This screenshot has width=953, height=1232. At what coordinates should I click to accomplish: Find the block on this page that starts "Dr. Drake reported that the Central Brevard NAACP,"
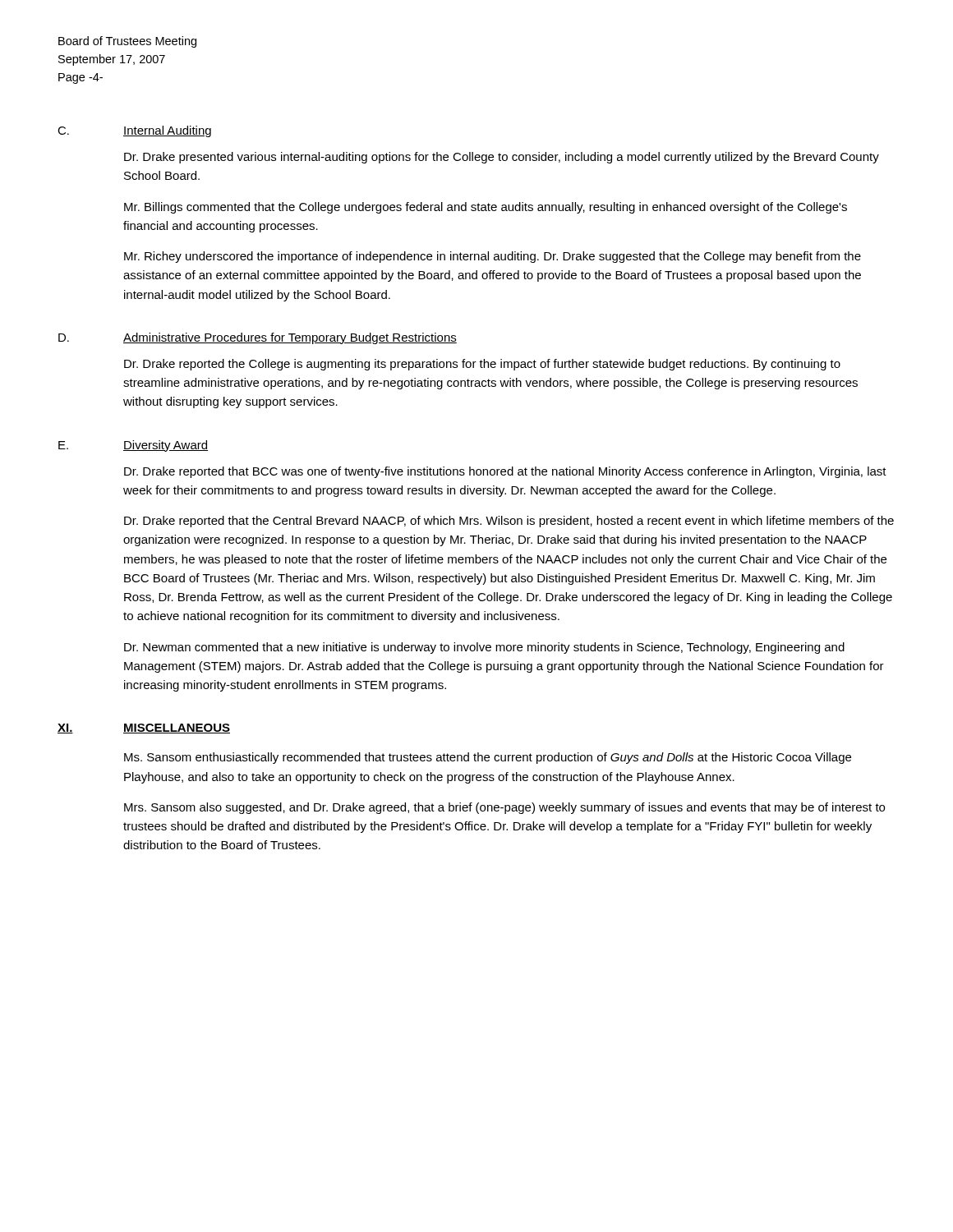pos(509,568)
